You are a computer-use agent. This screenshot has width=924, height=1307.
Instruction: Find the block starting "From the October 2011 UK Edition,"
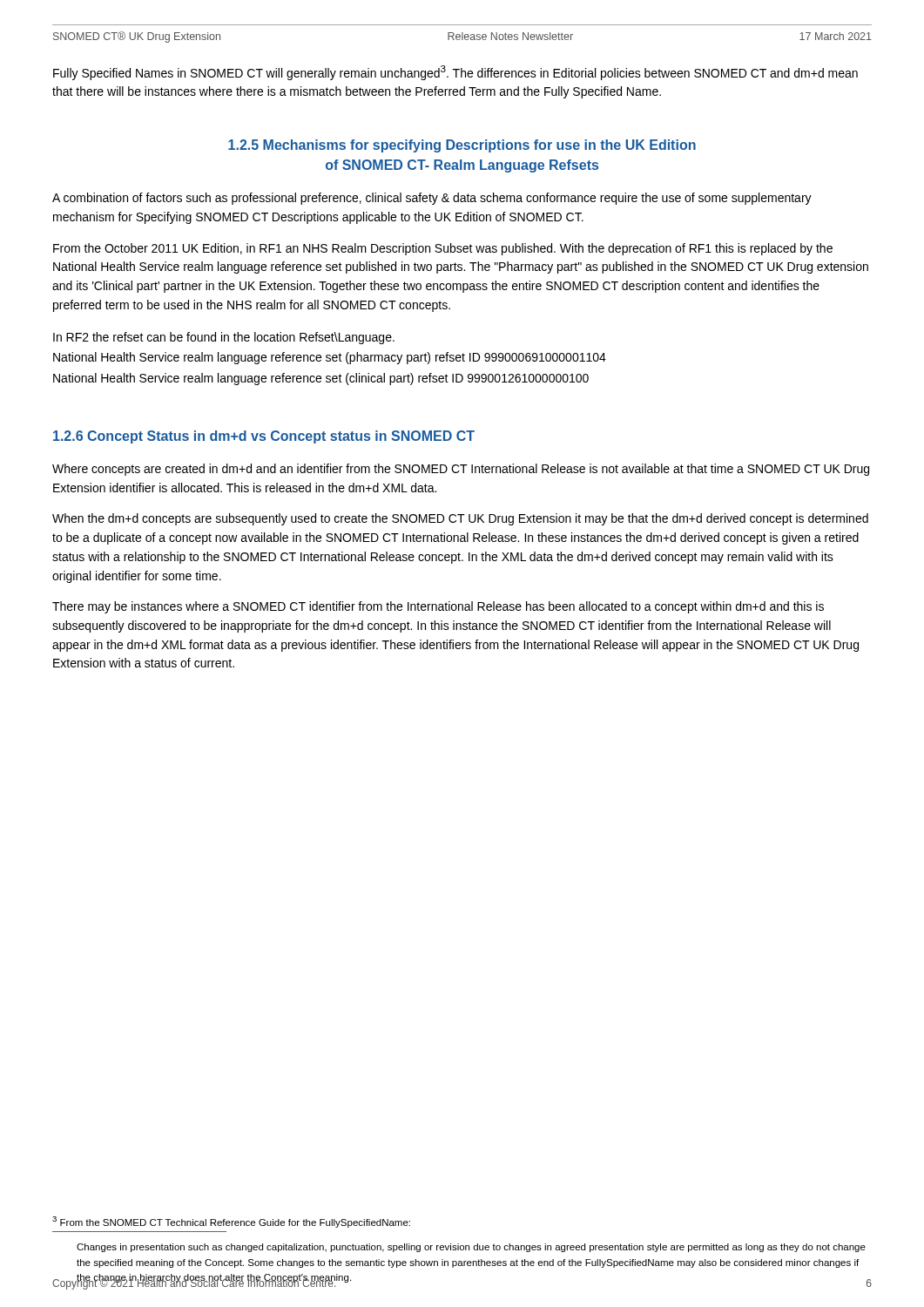click(x=461, y=276)
